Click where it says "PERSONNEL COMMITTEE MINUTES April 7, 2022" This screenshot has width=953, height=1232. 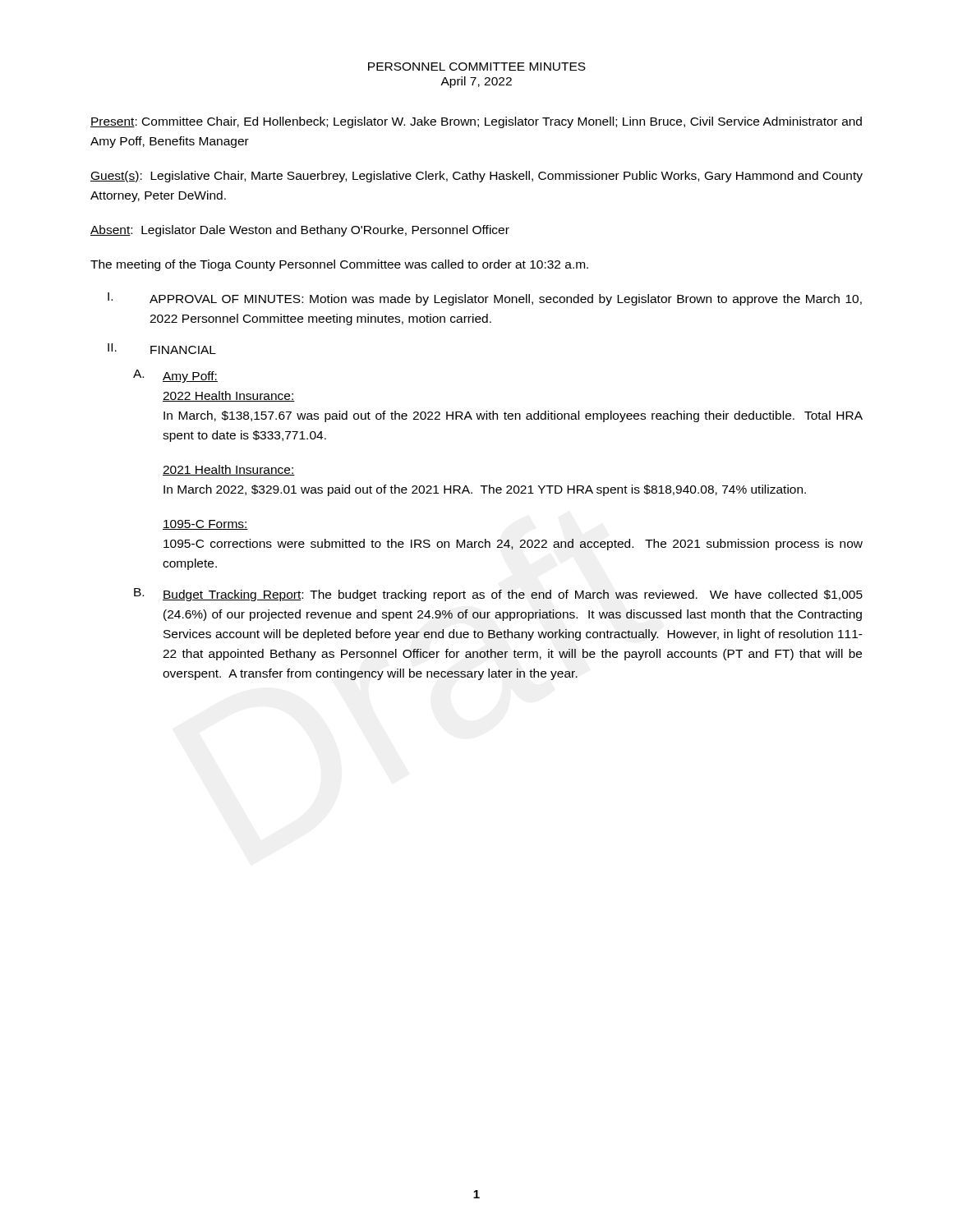476,74
